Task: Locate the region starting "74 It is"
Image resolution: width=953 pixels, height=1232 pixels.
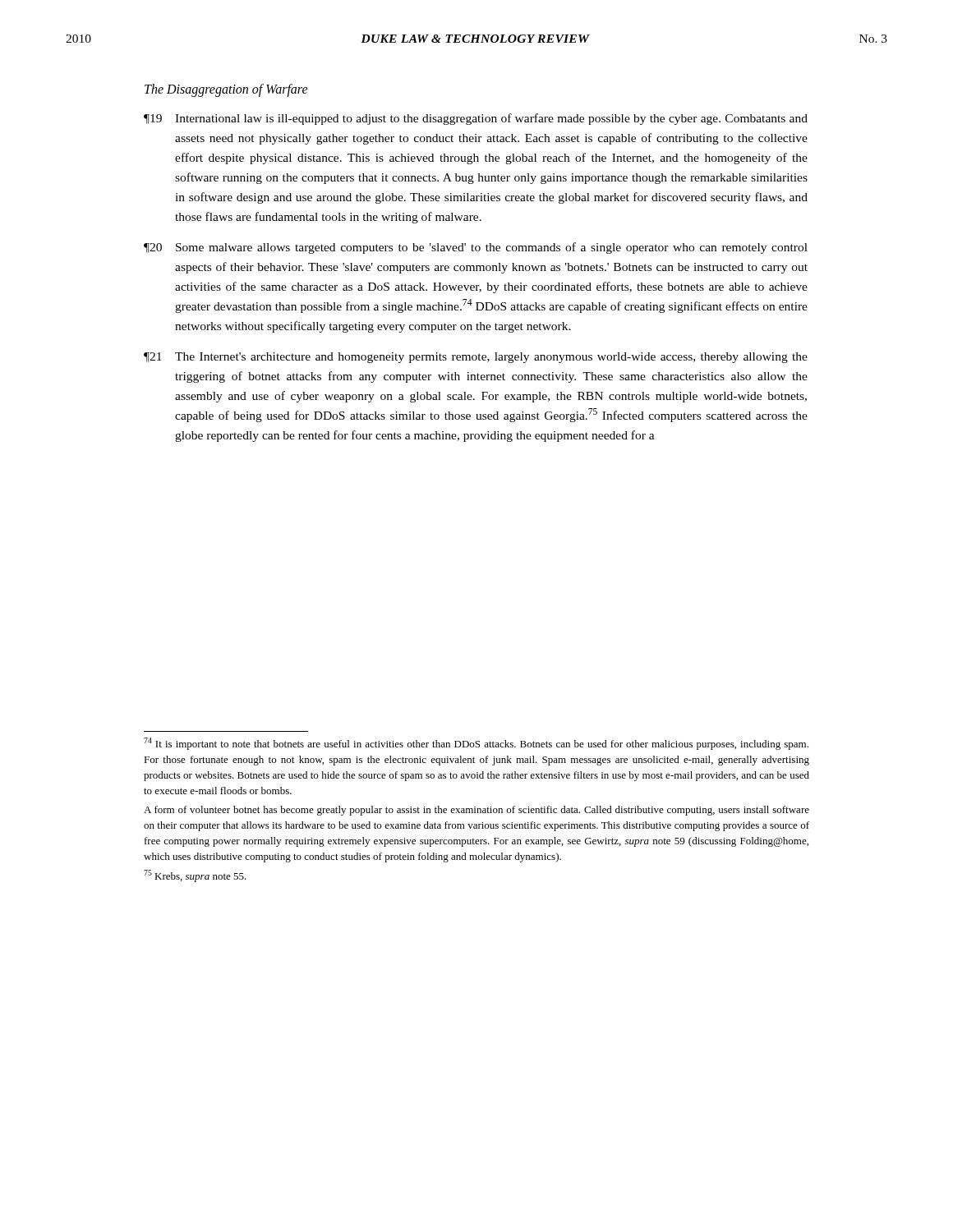Action: tap(476, 767)
